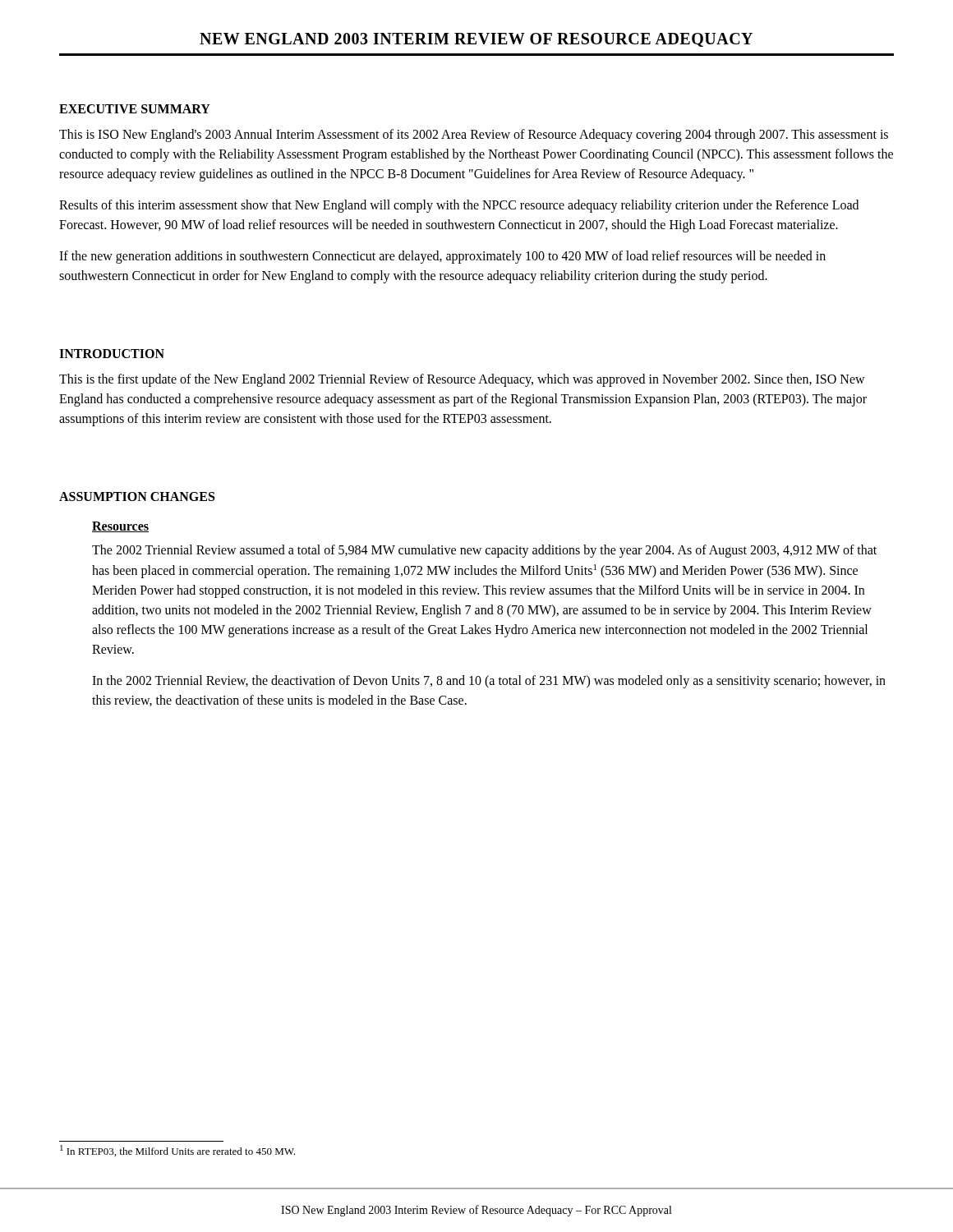This screenshot has height=1232, width=953.
Task: Navigate to the text starting "If the new generation additions in southwestern"
Action: pos(443,266)
